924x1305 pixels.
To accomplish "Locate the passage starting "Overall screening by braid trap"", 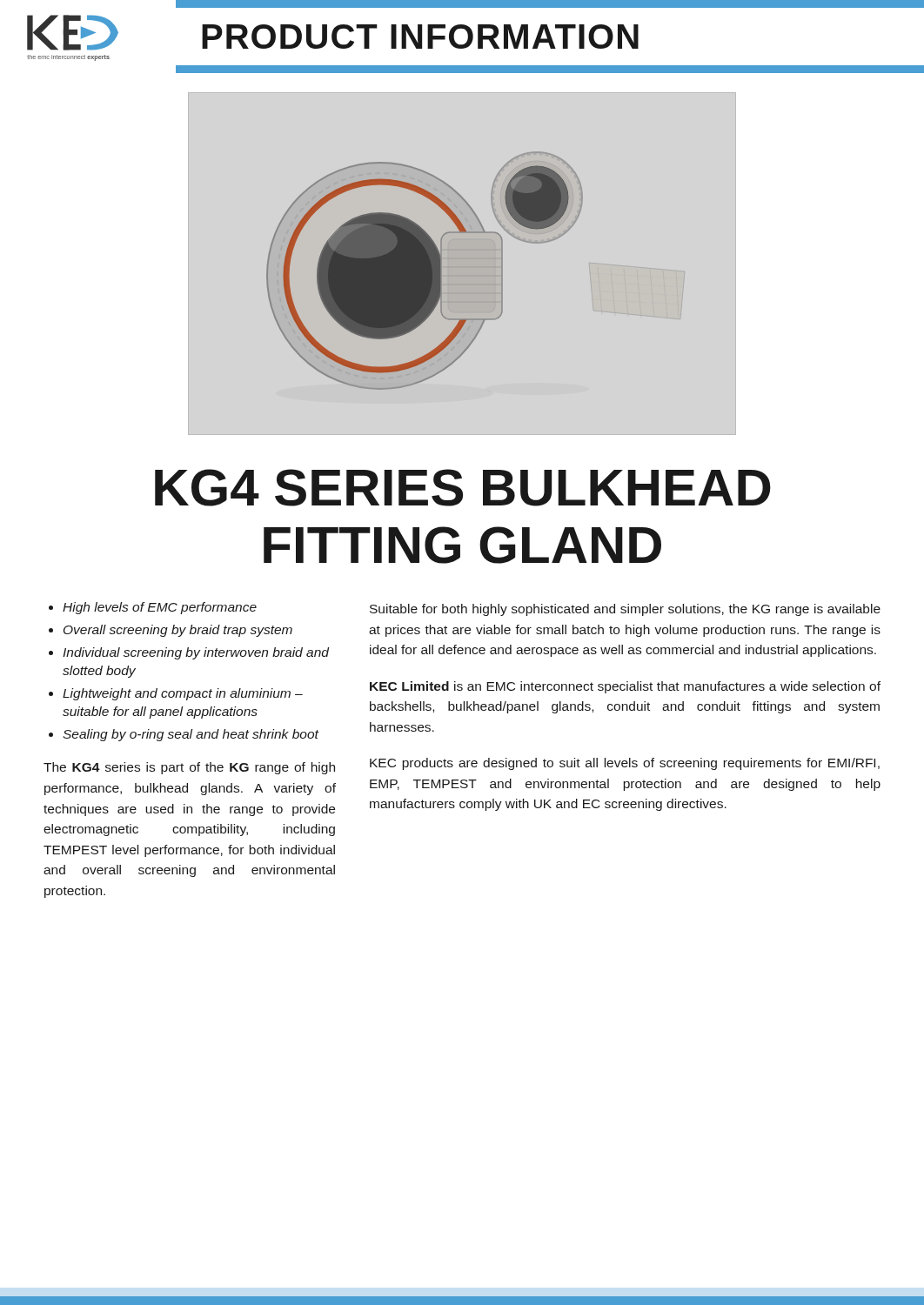I will (178, 629).
